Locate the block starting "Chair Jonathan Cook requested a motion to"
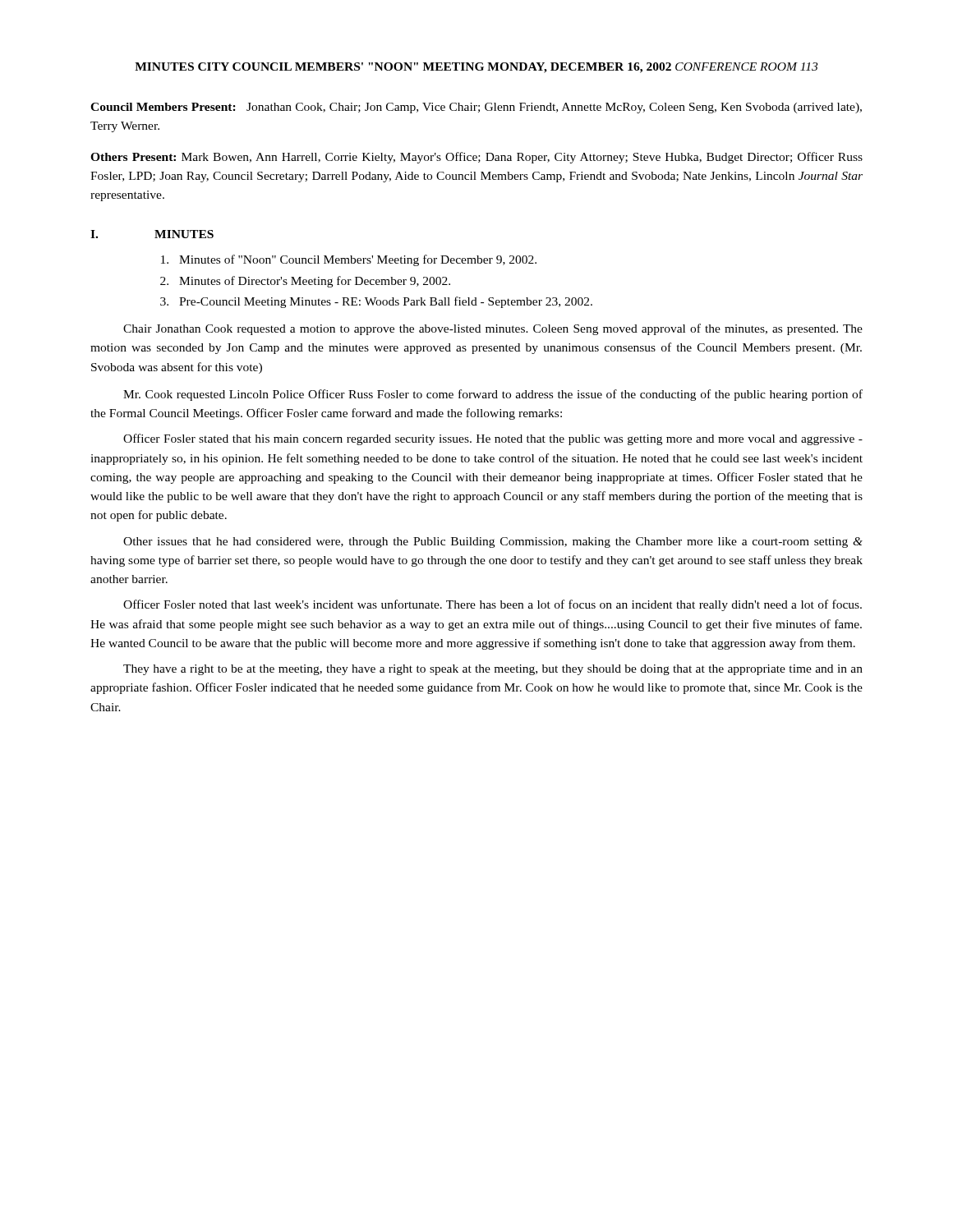953x1232 pixels. click(x=476, y=347)
